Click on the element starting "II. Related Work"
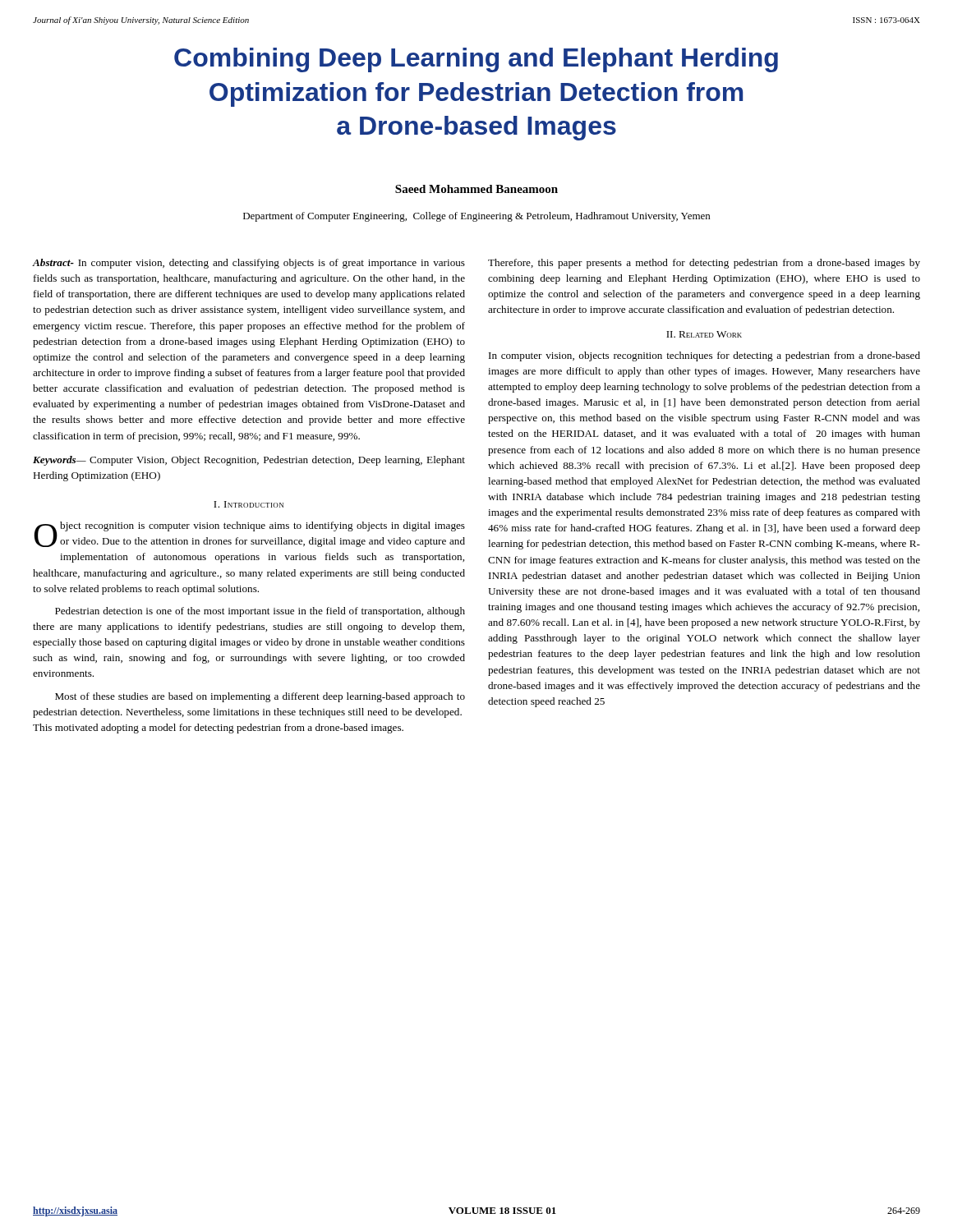953x1232 pixels. point(704,334)
